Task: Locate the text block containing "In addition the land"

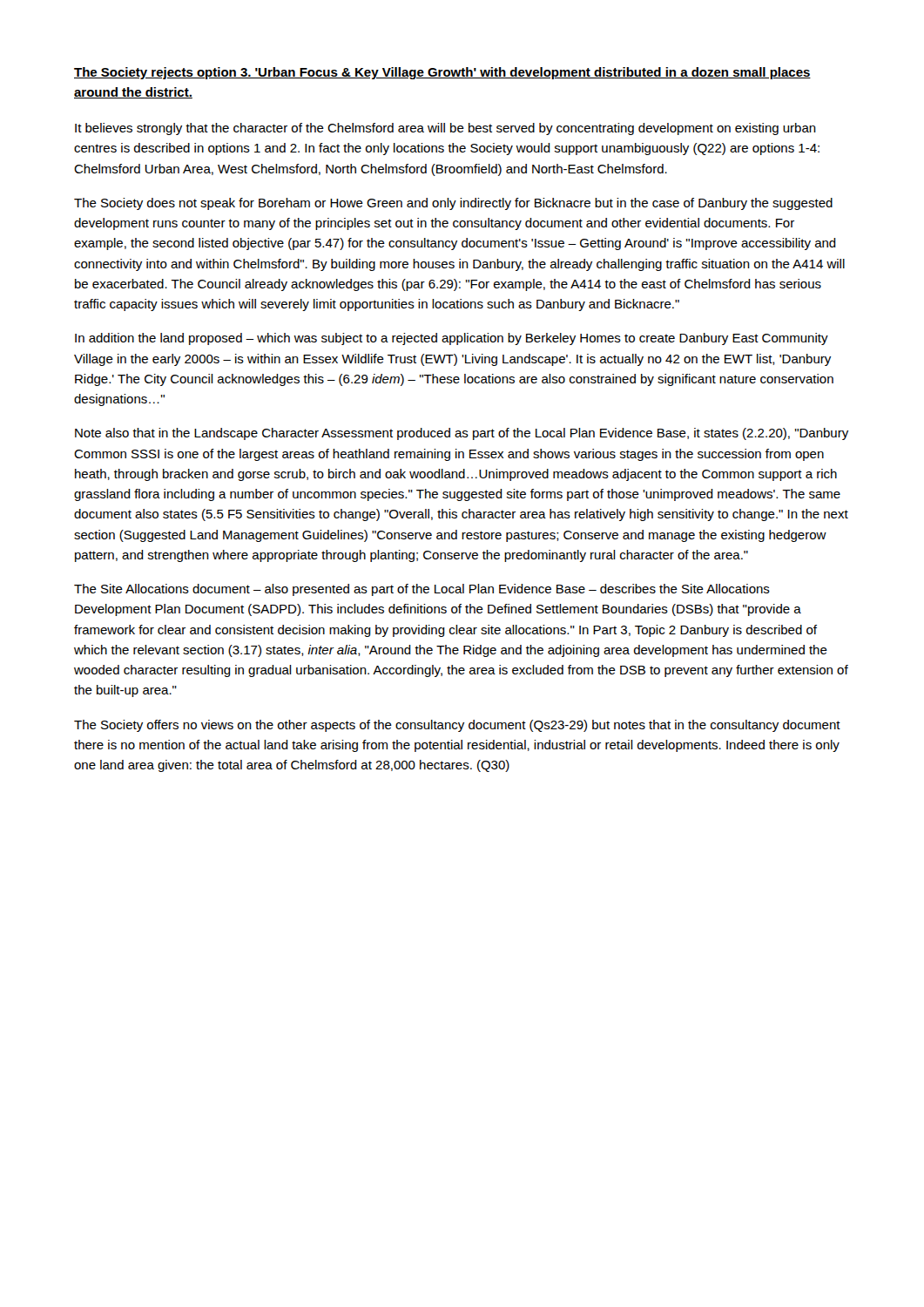Action: pyautogui.click(x=454, y=368)
